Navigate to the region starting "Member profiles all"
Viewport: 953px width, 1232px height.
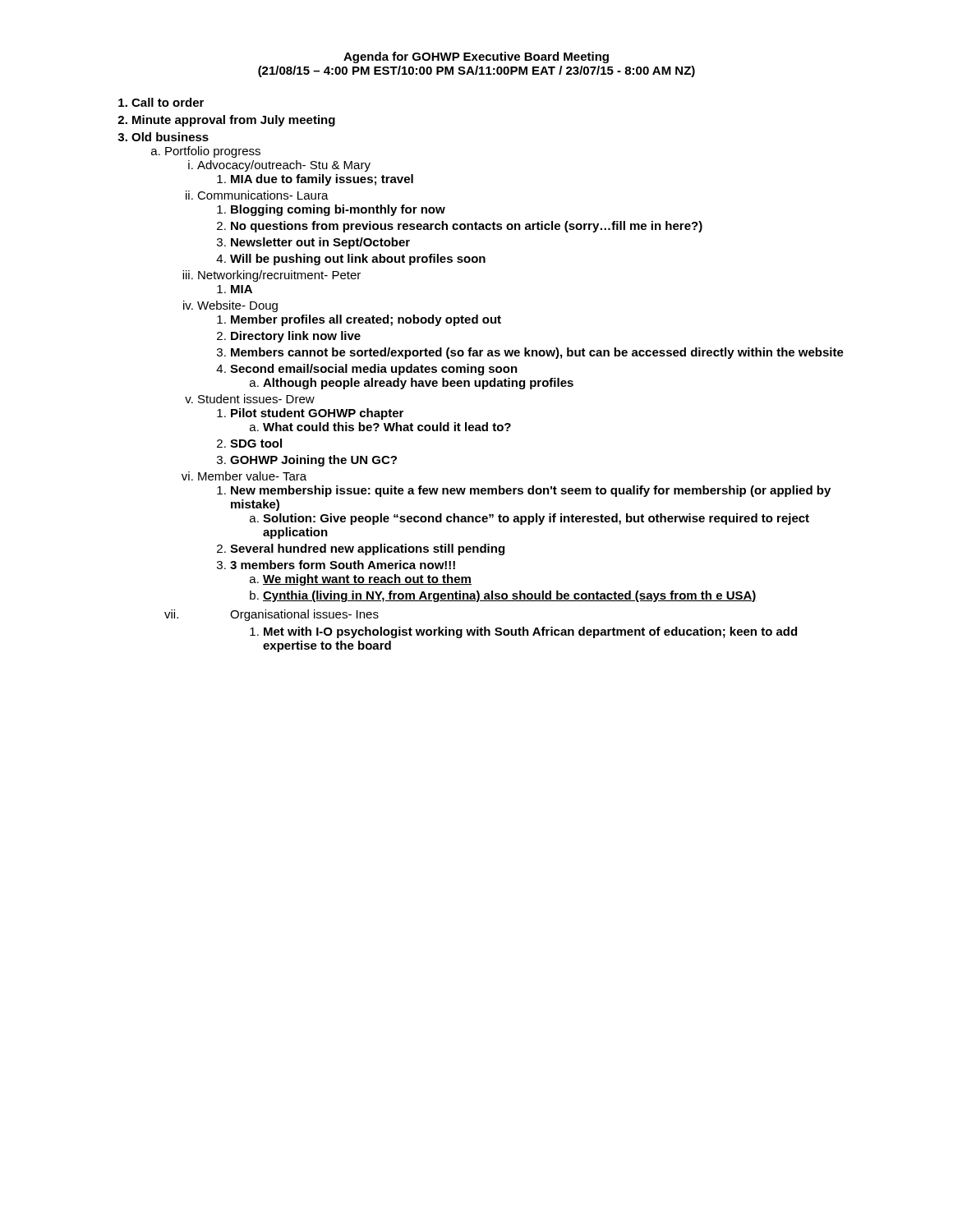(366, 319)
